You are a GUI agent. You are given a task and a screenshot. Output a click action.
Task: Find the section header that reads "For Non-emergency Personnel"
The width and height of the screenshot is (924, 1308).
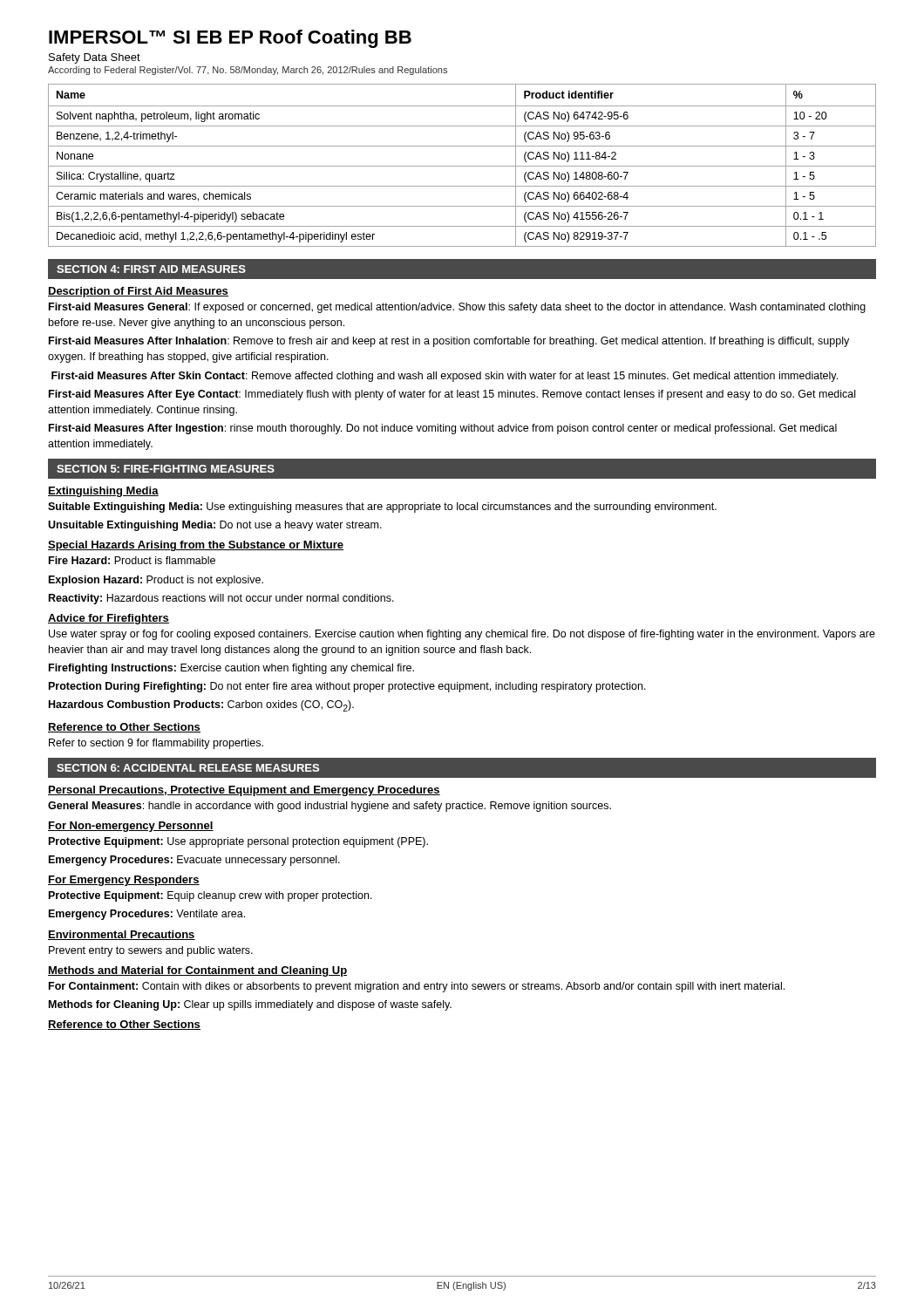[130, 825]
